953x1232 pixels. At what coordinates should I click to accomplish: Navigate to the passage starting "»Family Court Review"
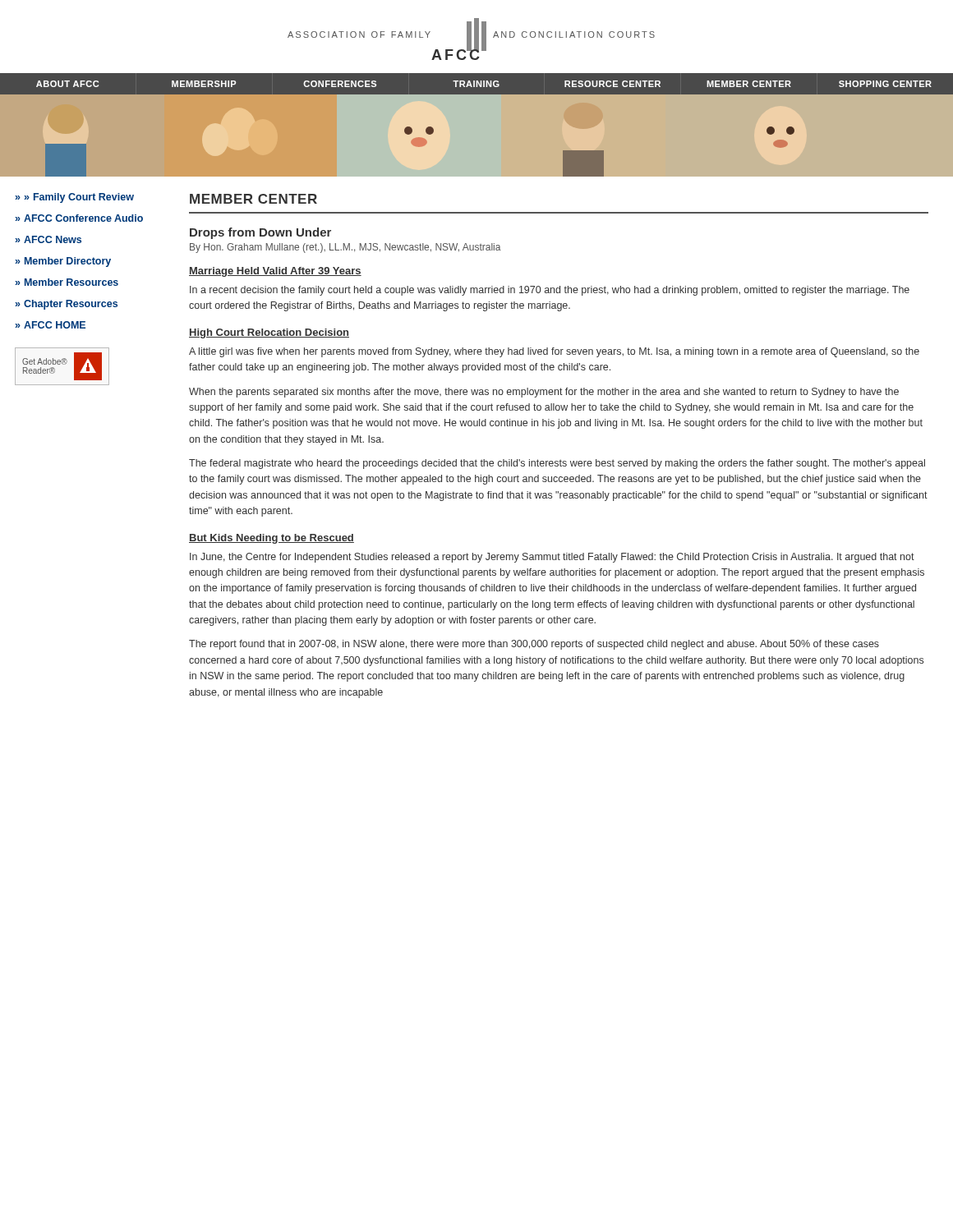click(x=94, y=197)
